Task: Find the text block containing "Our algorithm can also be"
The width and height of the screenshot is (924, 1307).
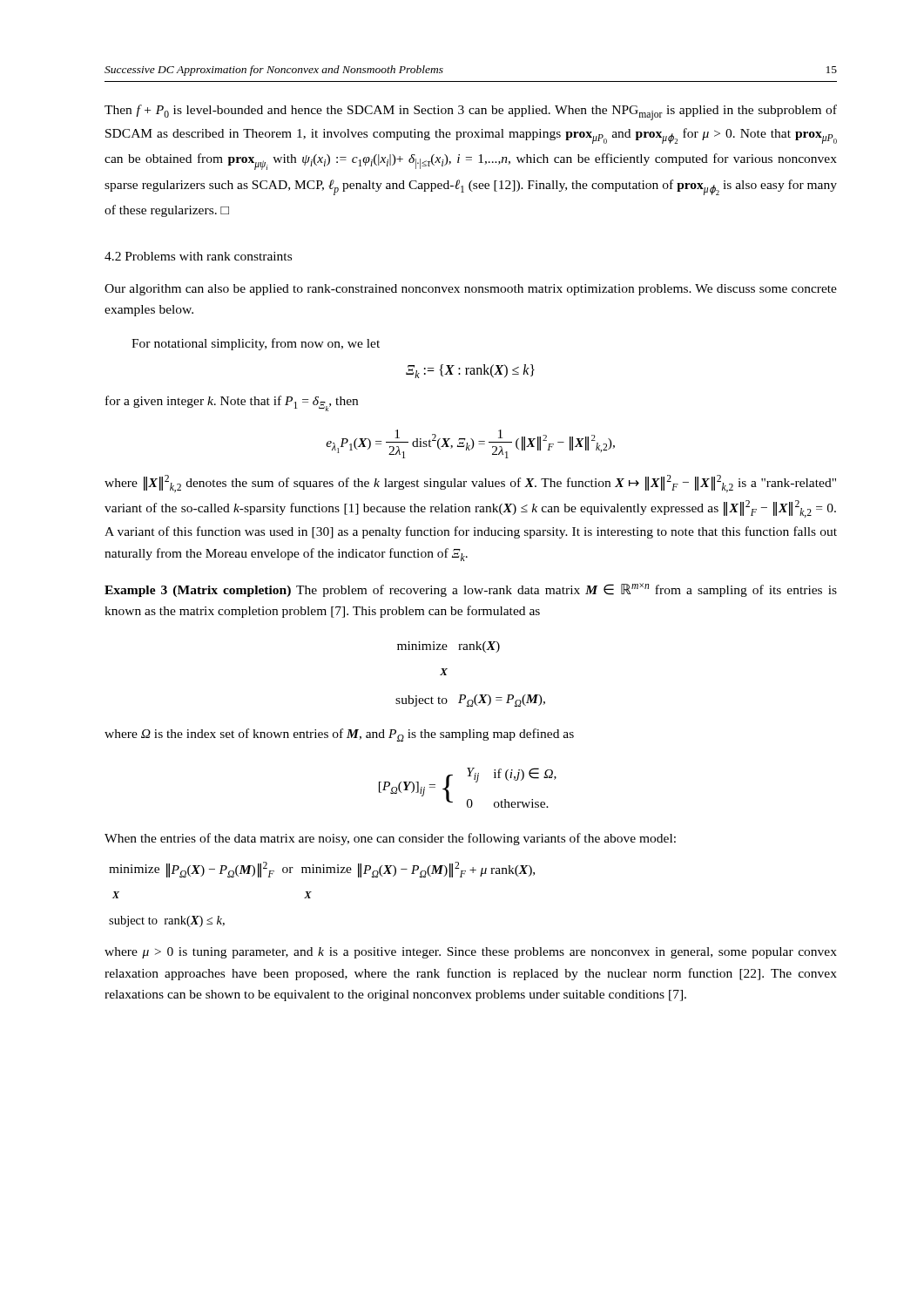Action: [x=471, y=299]
